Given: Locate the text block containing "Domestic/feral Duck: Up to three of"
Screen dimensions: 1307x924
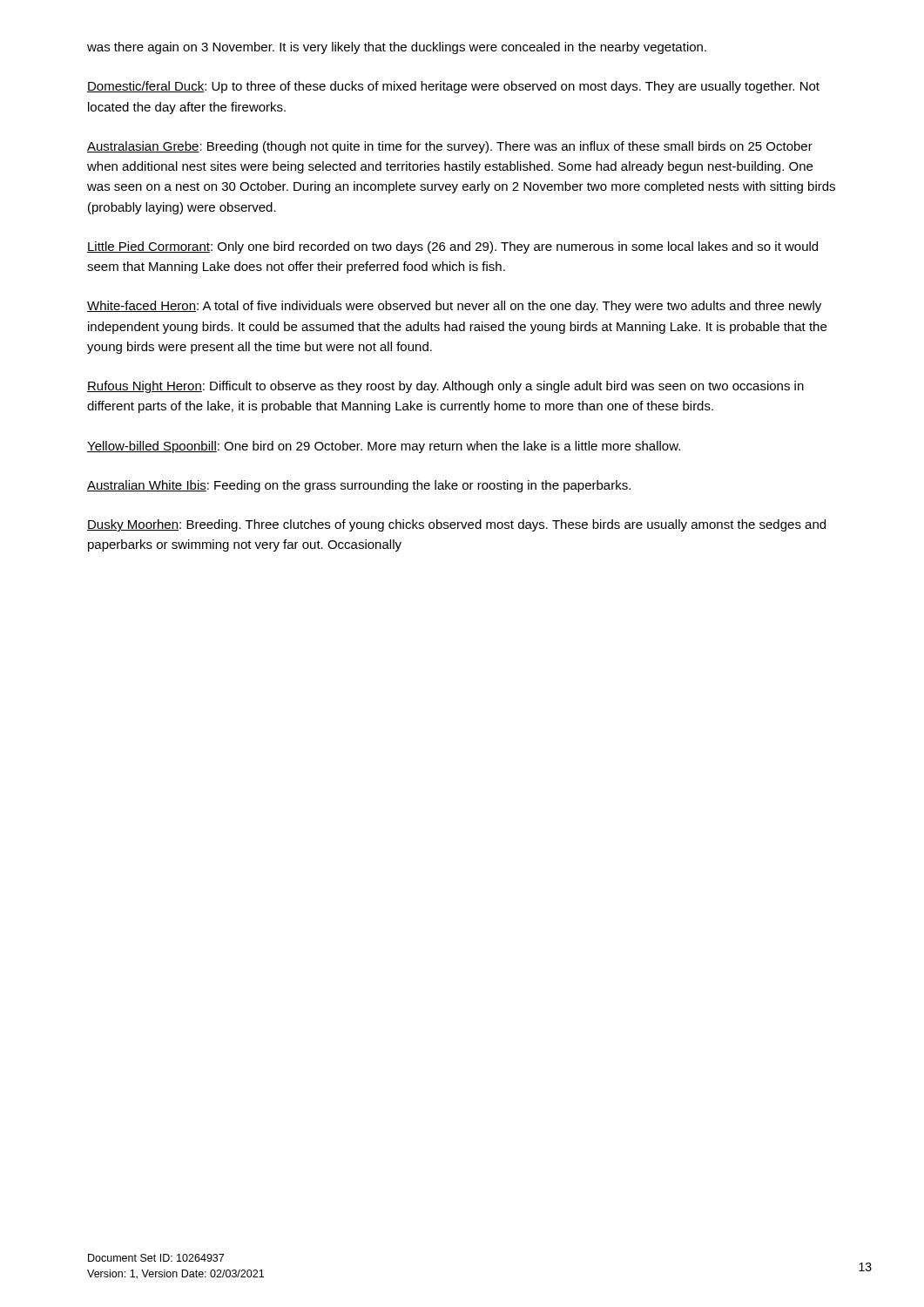Looking at the screenshot, I should coord(453,96).
